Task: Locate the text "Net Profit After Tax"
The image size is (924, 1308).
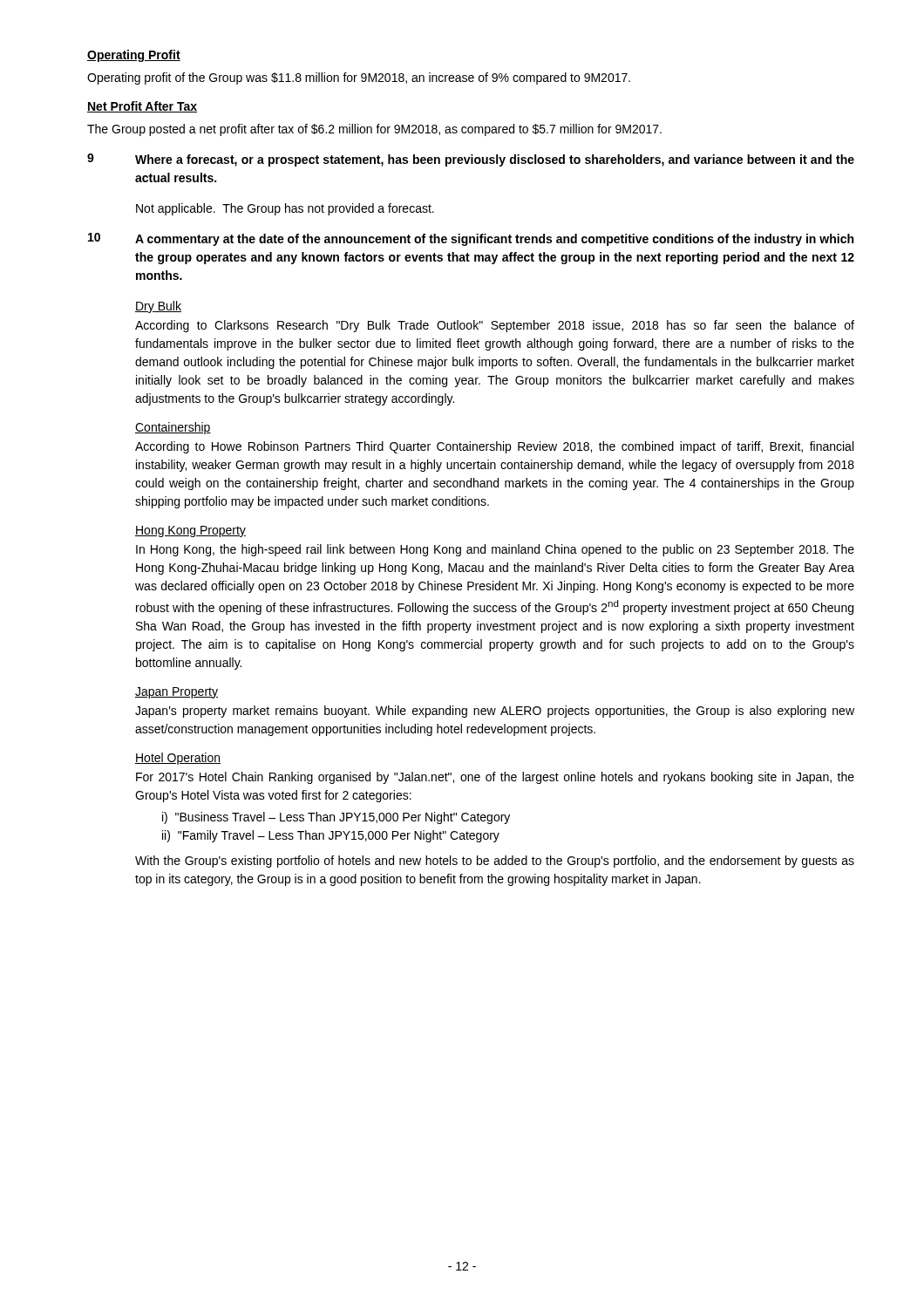Action: (142, 106)
